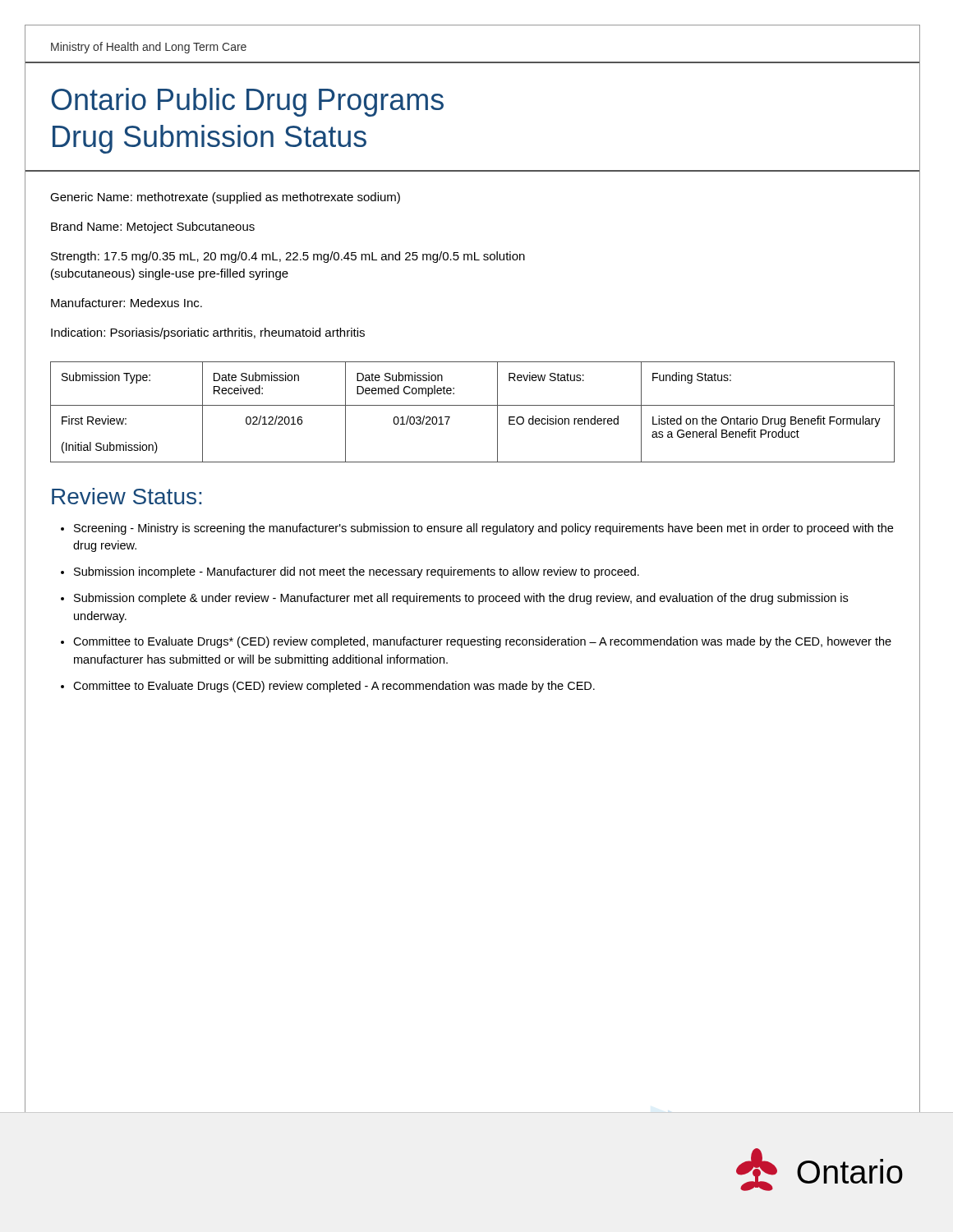The width and height of the screenshot is (953, 1232).
Task: Click on the table containing "Funding Status:"
Action: (x=472, y=411)
